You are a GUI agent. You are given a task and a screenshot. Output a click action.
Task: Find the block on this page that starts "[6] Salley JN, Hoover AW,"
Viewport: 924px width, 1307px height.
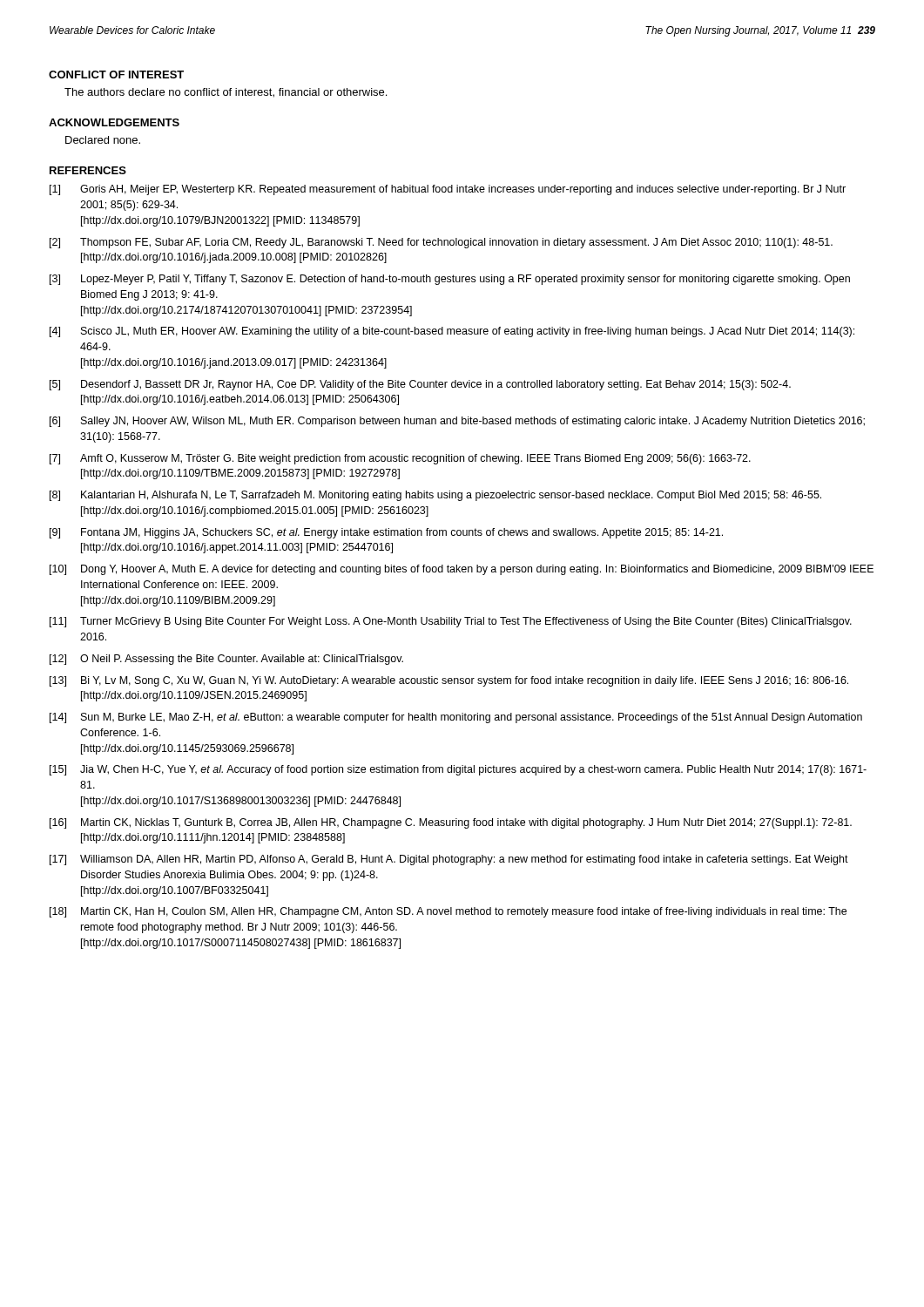(462, 429)
